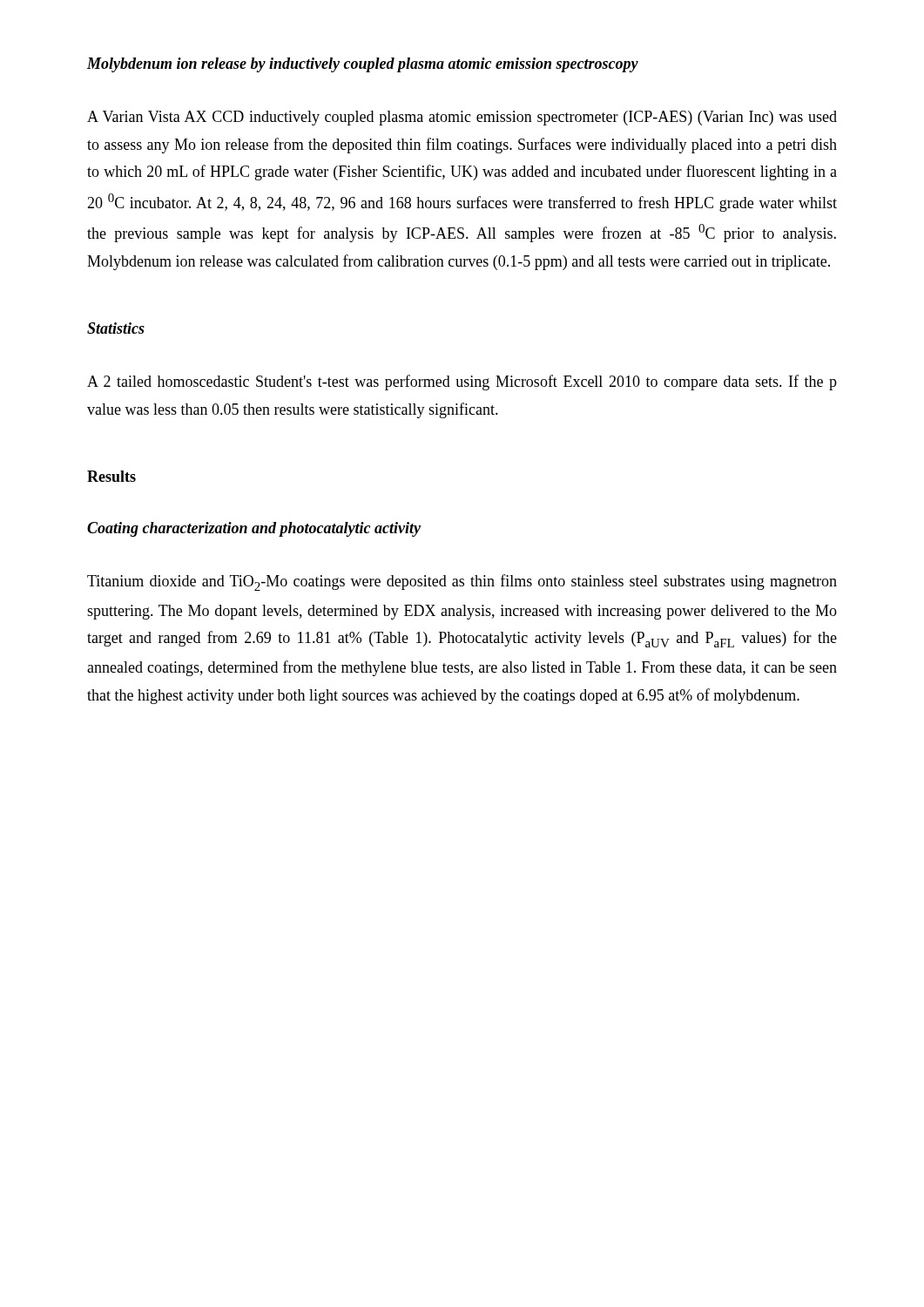
Task: Find the block starting "Molybdenum ion release by inductively coupled plasma atomic"
Action: (462, 64)
